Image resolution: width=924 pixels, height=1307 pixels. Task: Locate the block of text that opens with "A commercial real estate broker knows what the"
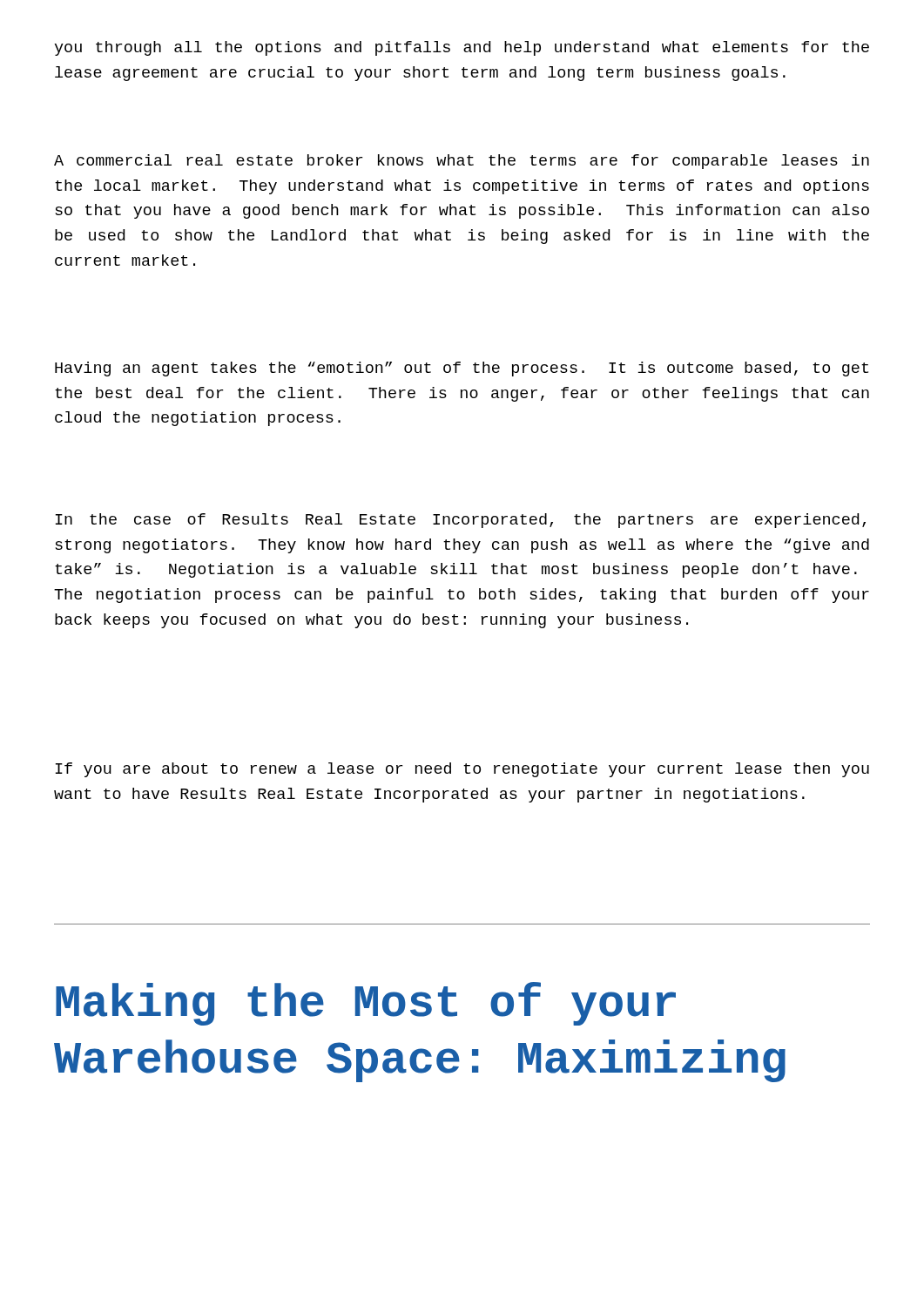(462, 212)
